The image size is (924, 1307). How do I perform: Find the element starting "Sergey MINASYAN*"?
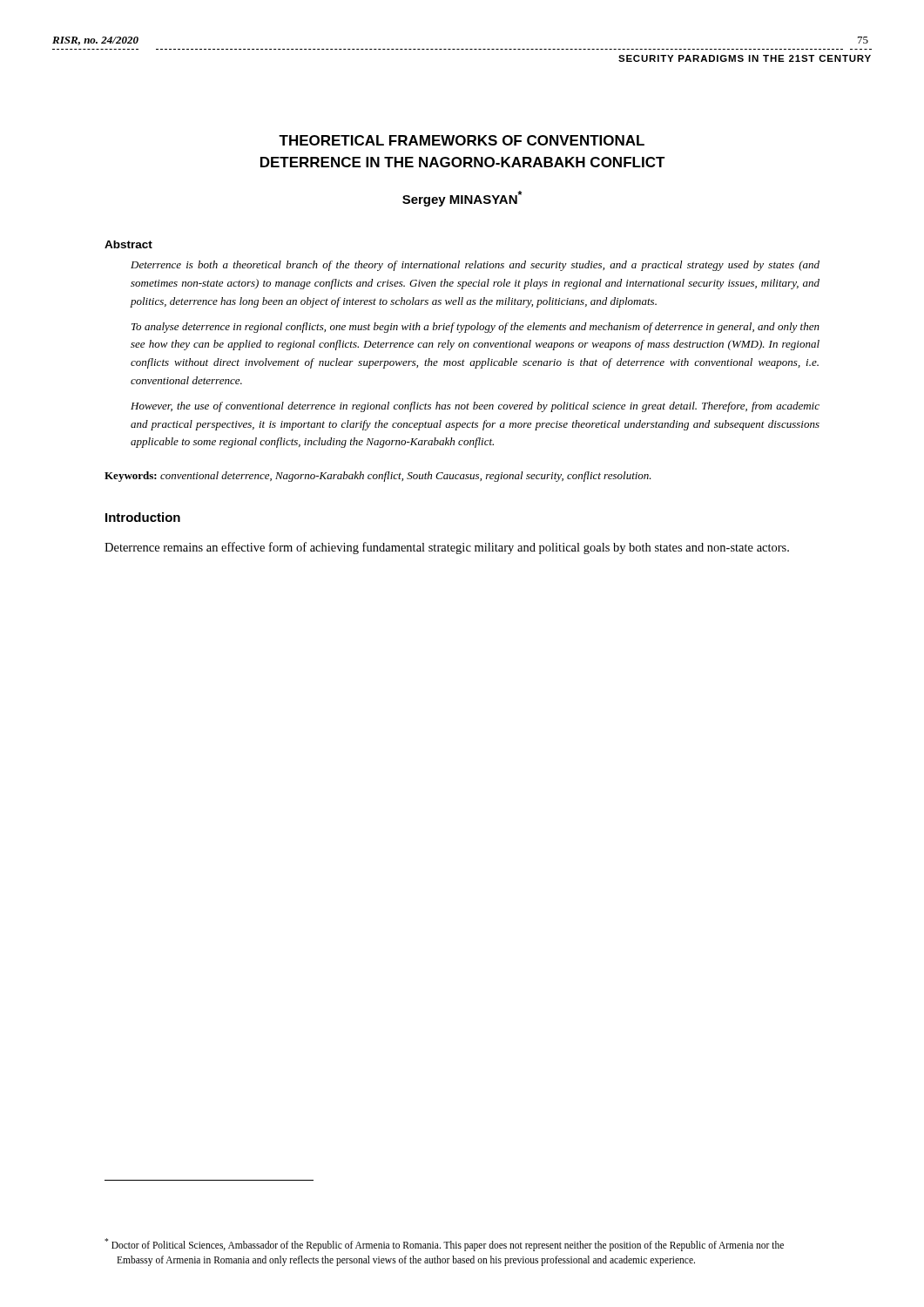(462, 198)
